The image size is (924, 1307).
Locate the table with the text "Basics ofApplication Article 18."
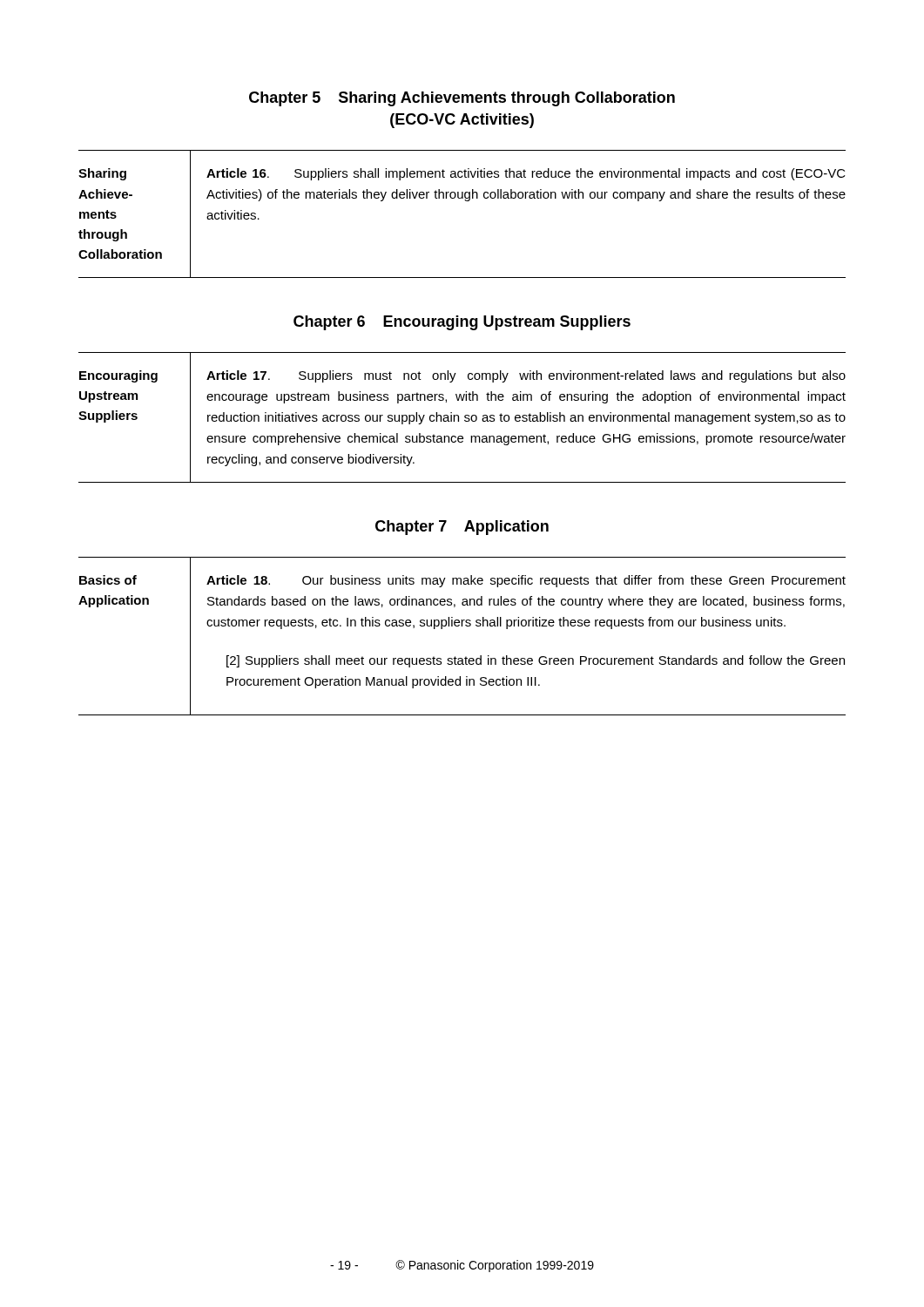462,636
